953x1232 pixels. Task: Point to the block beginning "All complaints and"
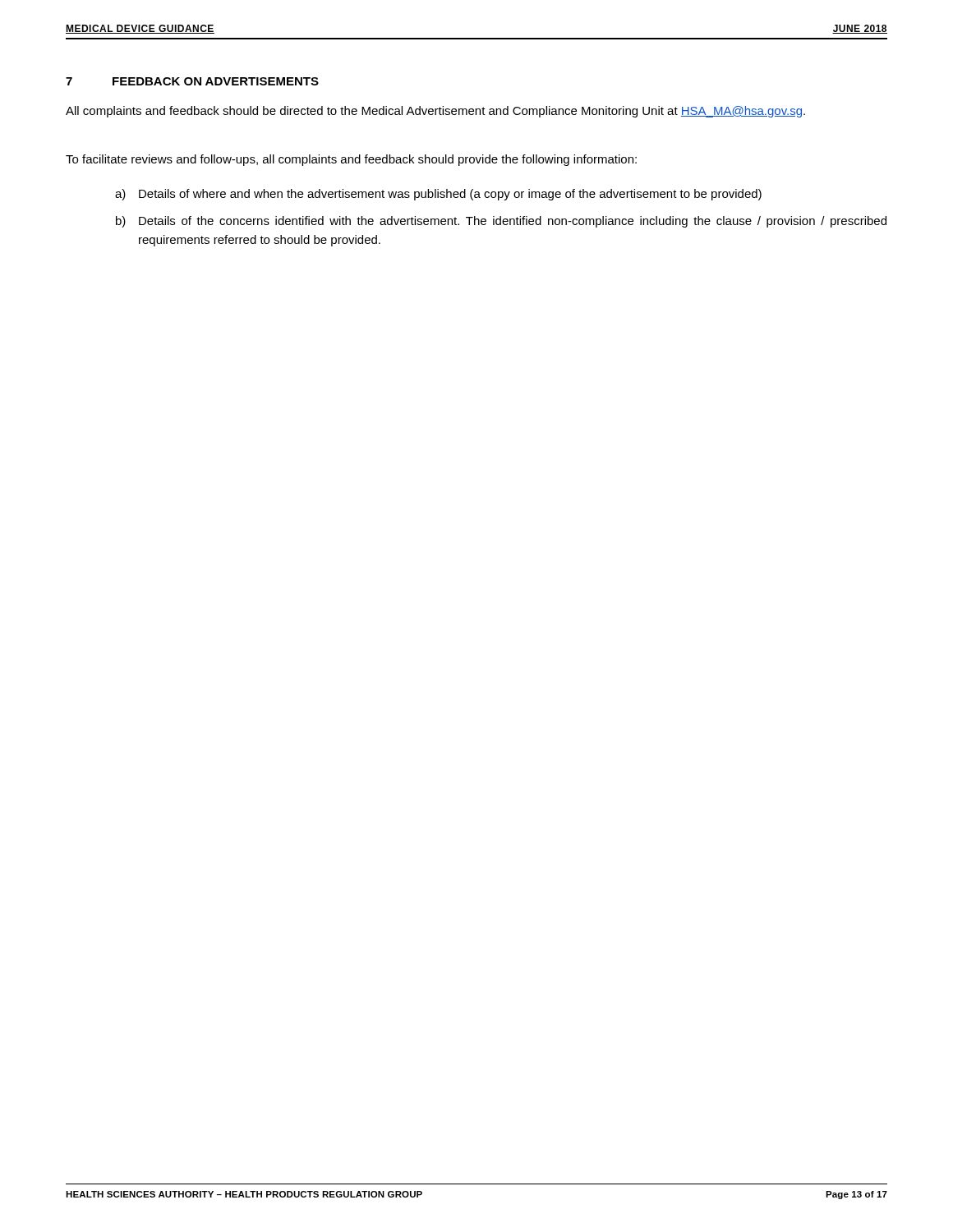click(436, 110)
